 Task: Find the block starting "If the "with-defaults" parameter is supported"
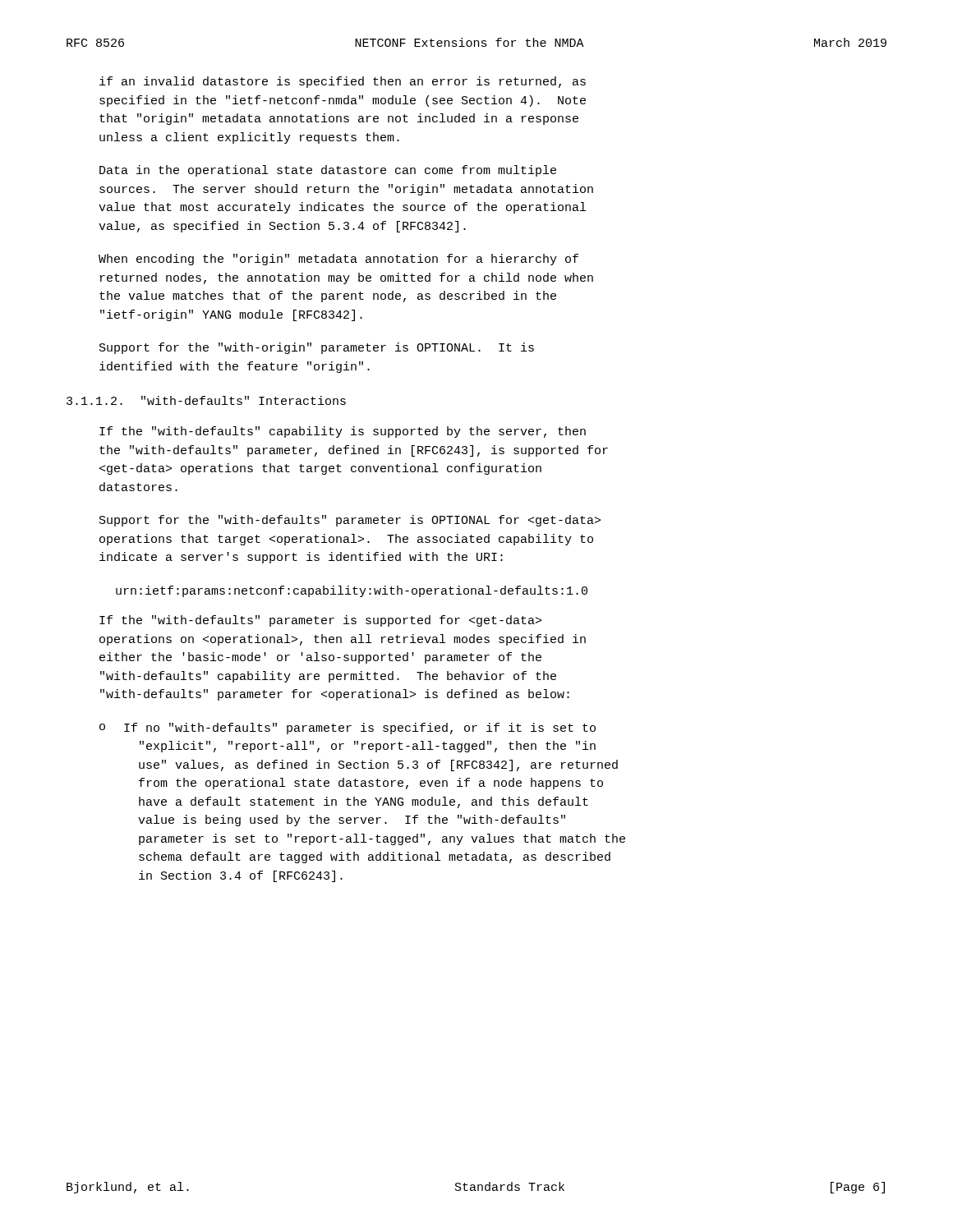click(x=343, y=658)
